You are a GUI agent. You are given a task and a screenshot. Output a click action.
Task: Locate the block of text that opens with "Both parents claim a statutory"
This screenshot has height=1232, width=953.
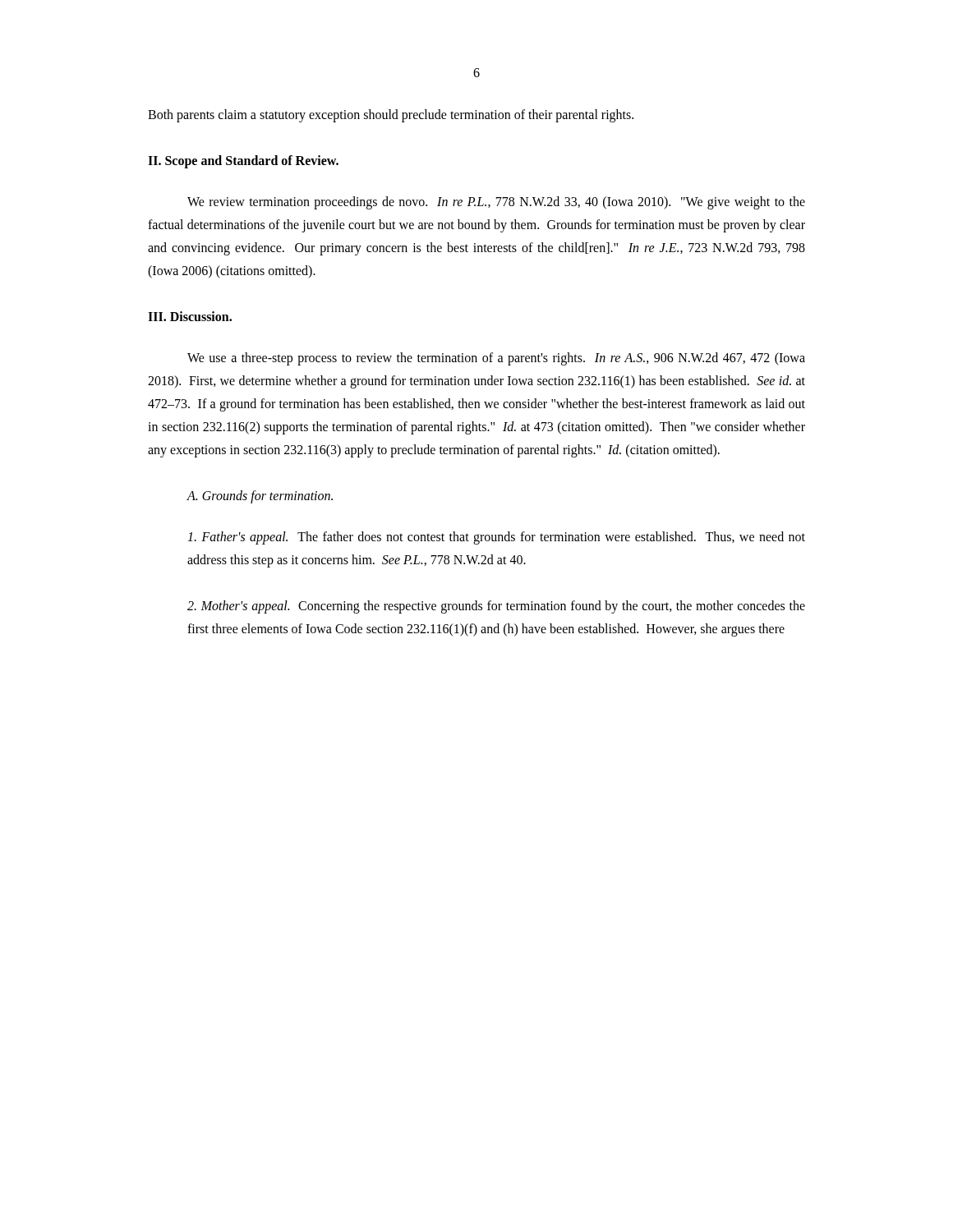point(476,115)
